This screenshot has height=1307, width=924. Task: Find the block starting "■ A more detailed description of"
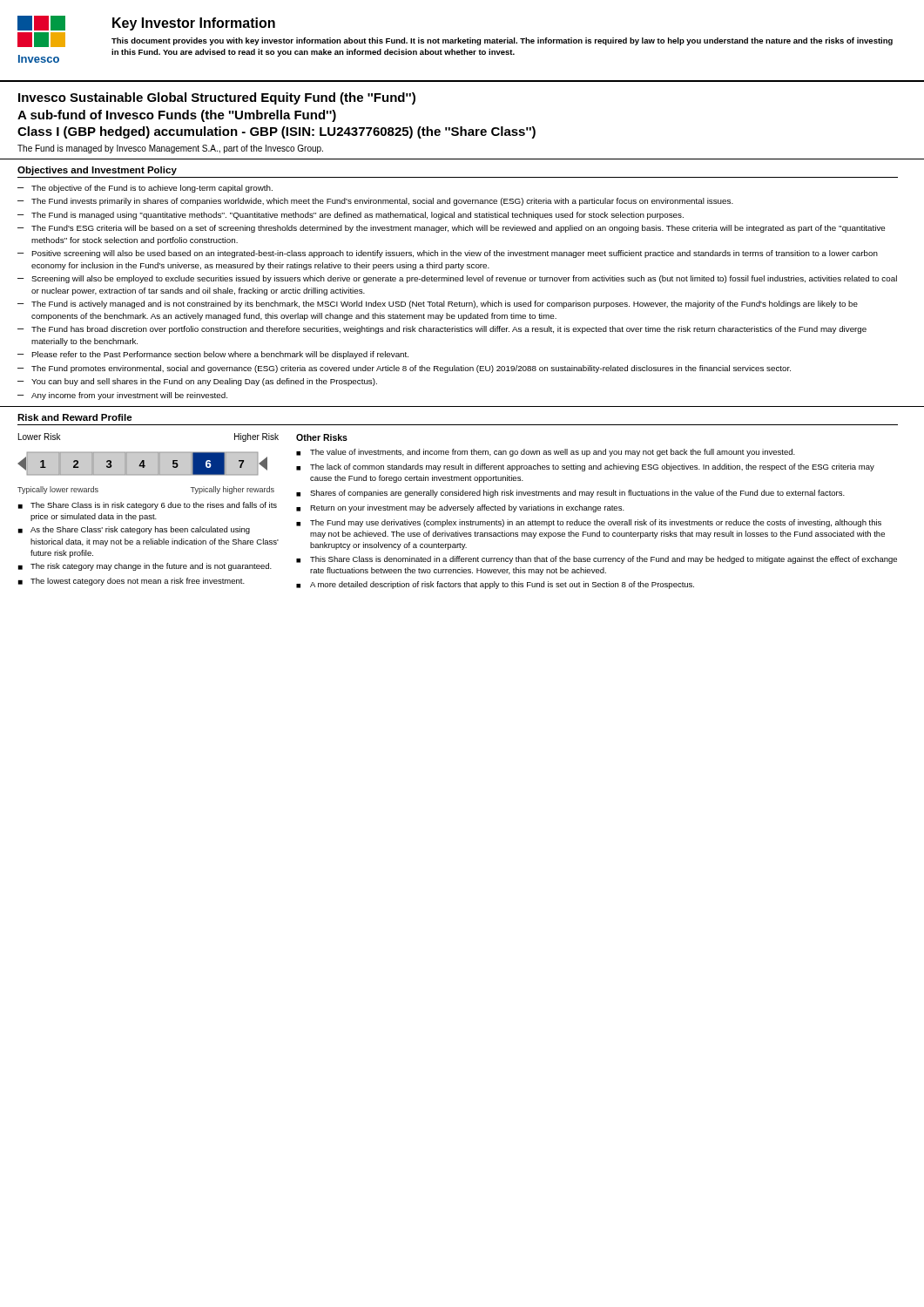(x=496, y=585)
